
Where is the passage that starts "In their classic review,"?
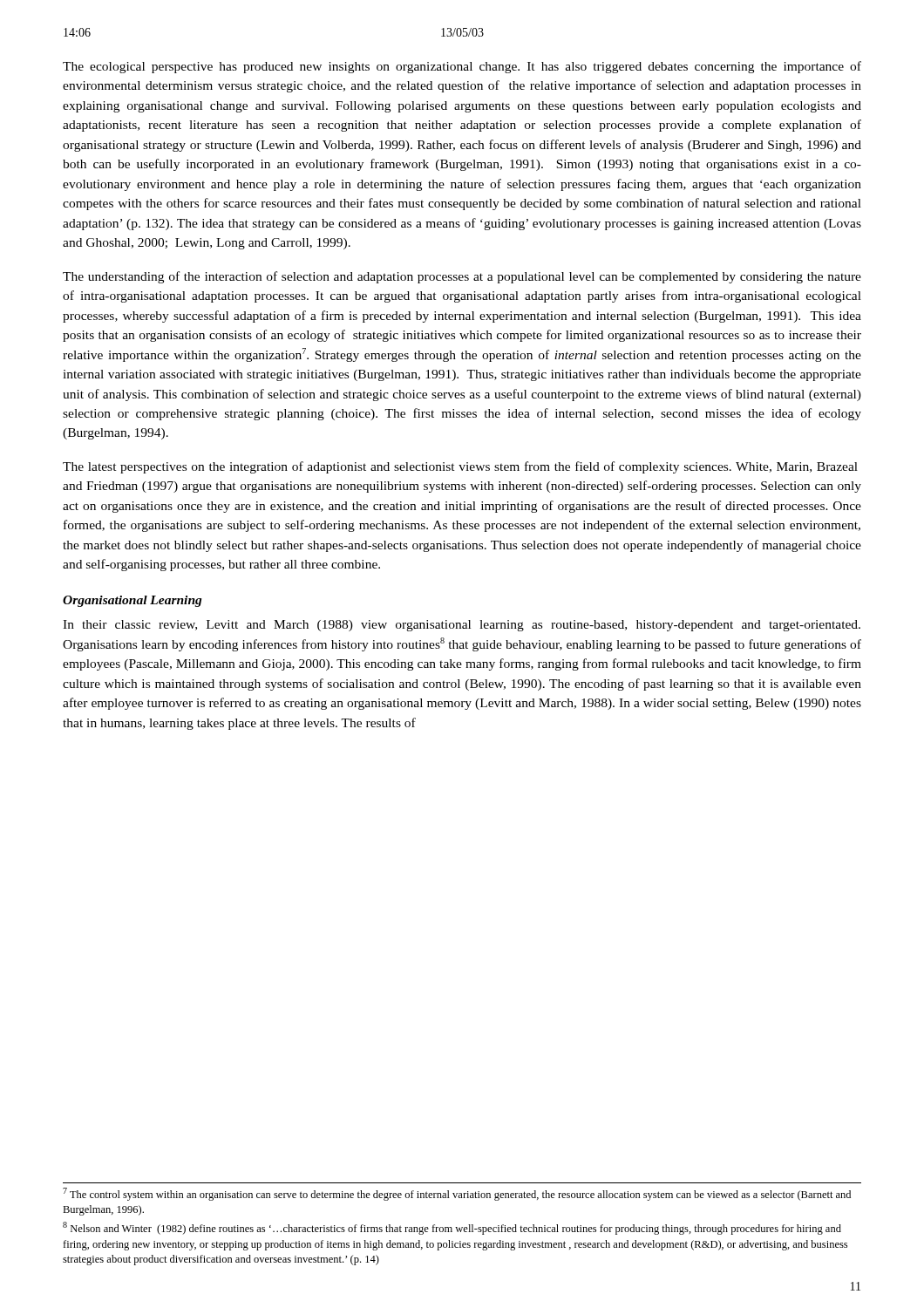[x=462, y=674]
